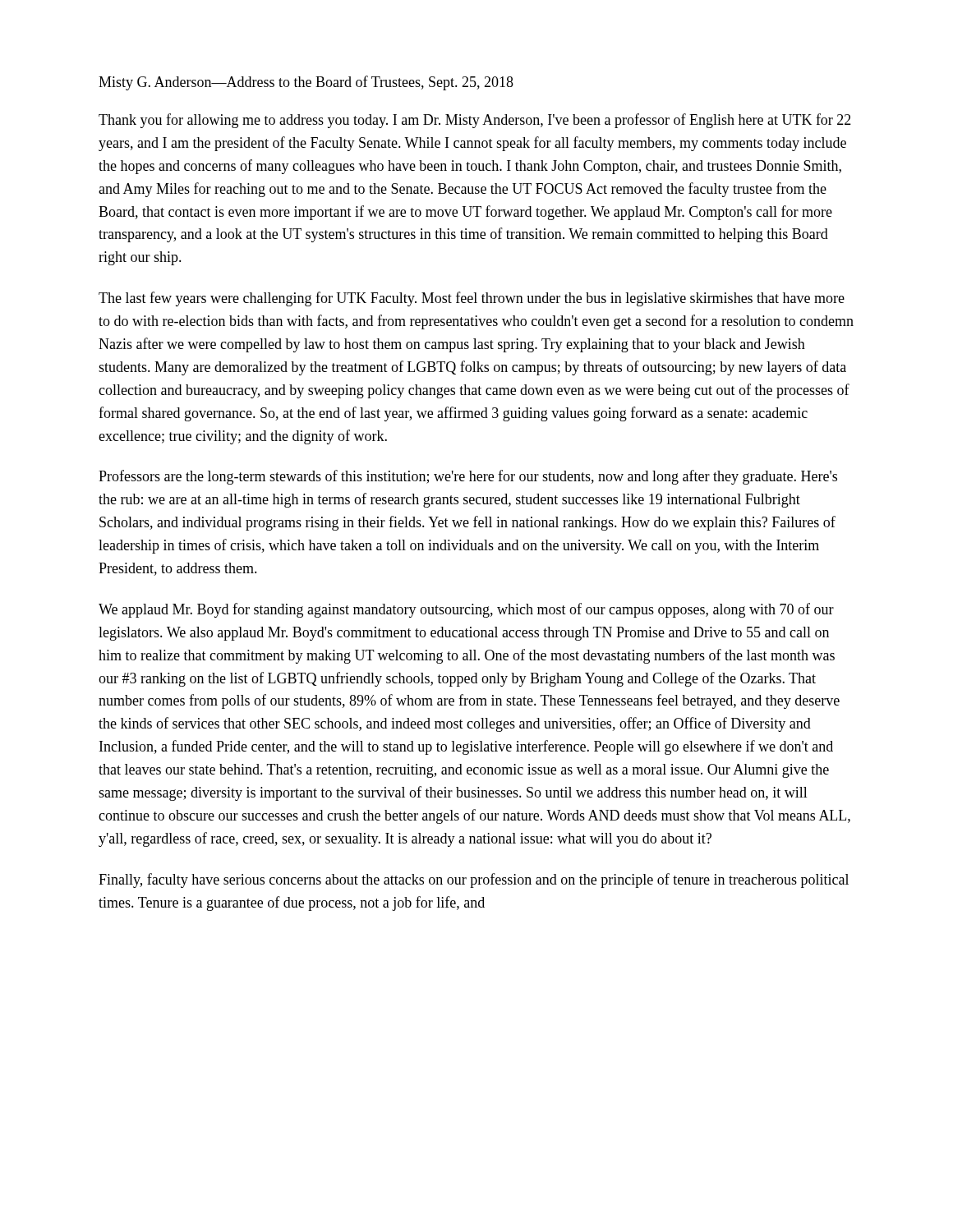Locate the text block starting "Professors are the long-term"
This screenshot has width=953, height=1232.
click(x=468, y=523)
